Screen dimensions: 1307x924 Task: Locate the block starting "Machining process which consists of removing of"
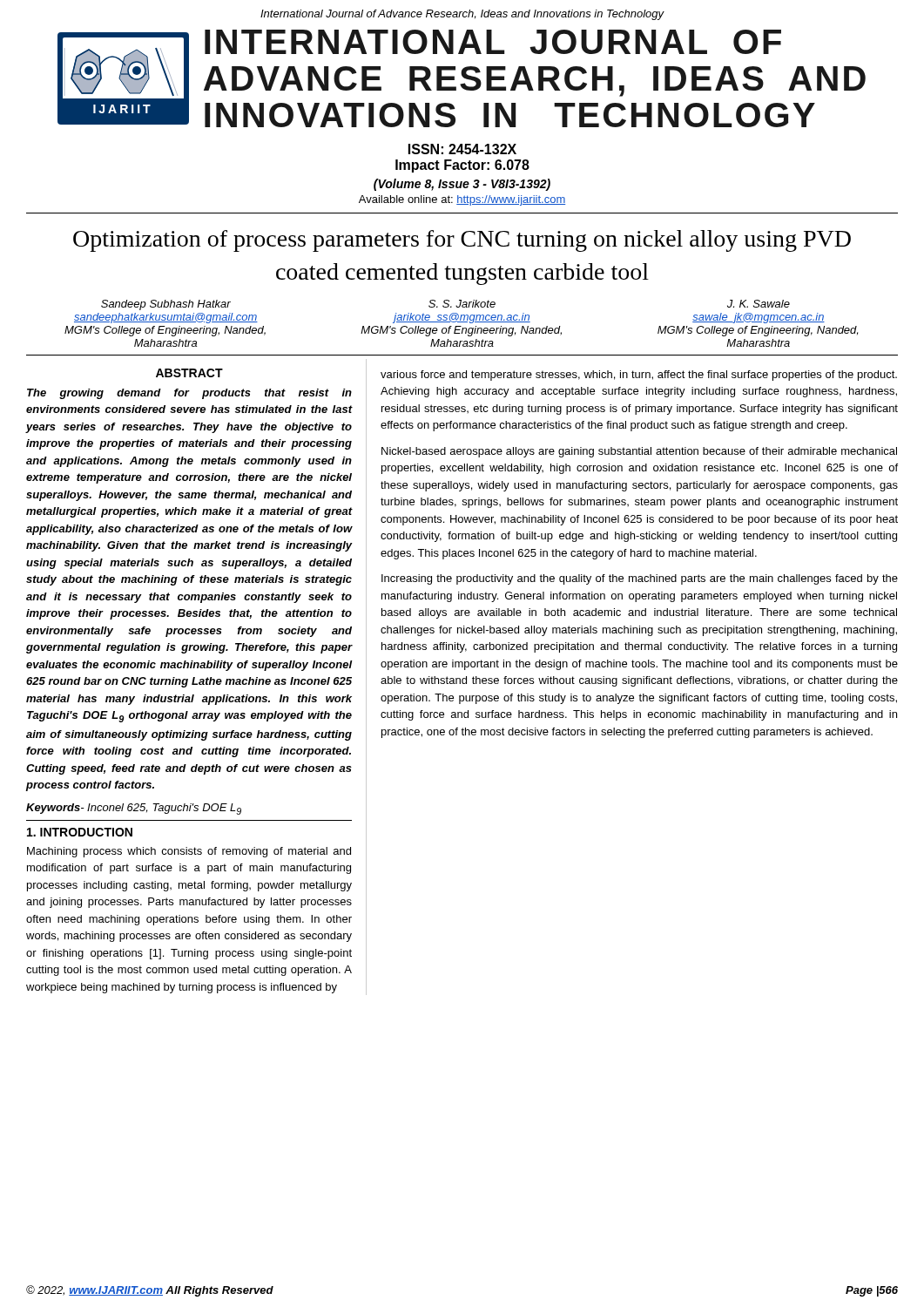pos(189,918)
